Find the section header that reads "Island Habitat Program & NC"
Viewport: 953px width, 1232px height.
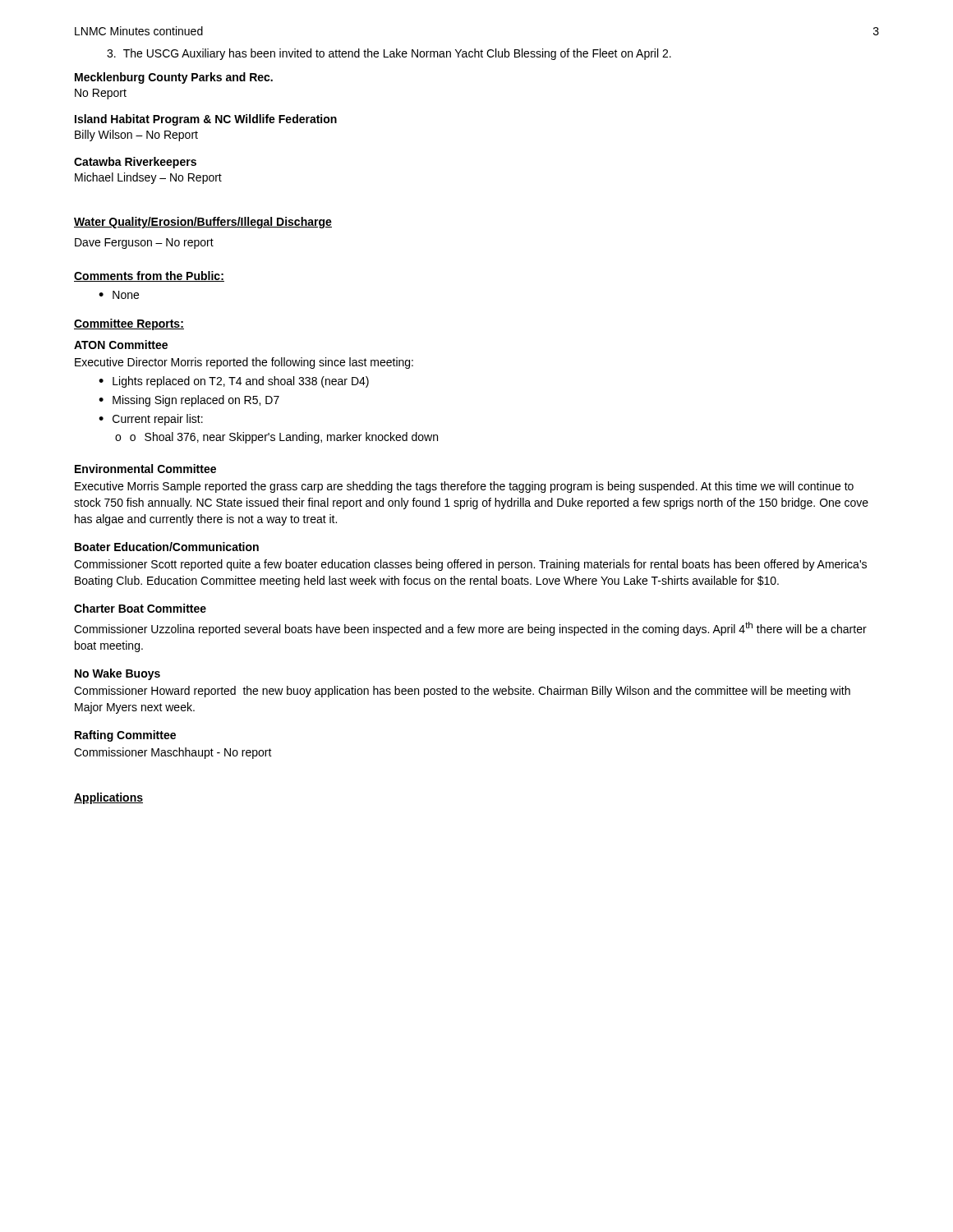[206, 119]
